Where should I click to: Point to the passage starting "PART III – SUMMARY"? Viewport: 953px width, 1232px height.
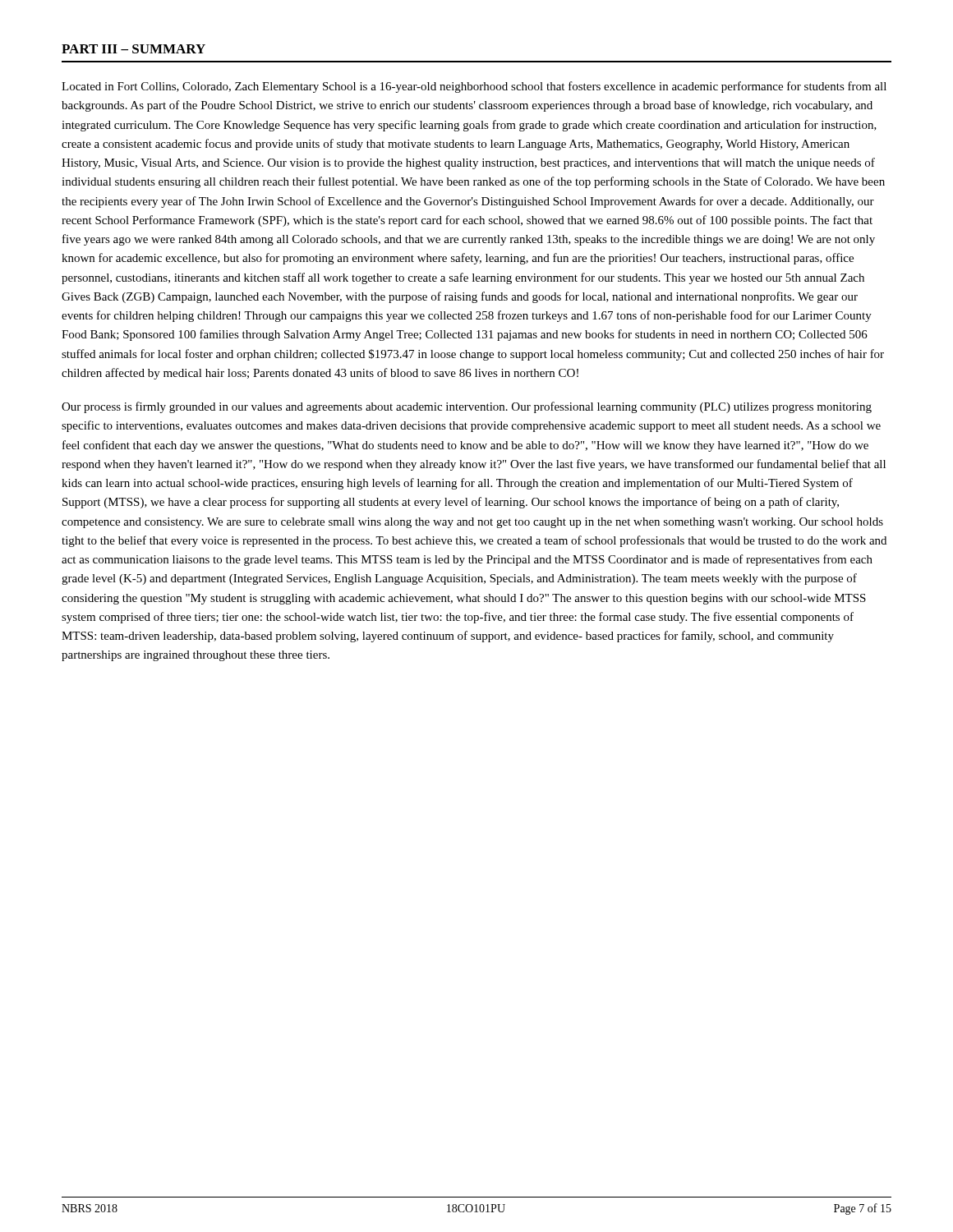(x=134, y=49)
